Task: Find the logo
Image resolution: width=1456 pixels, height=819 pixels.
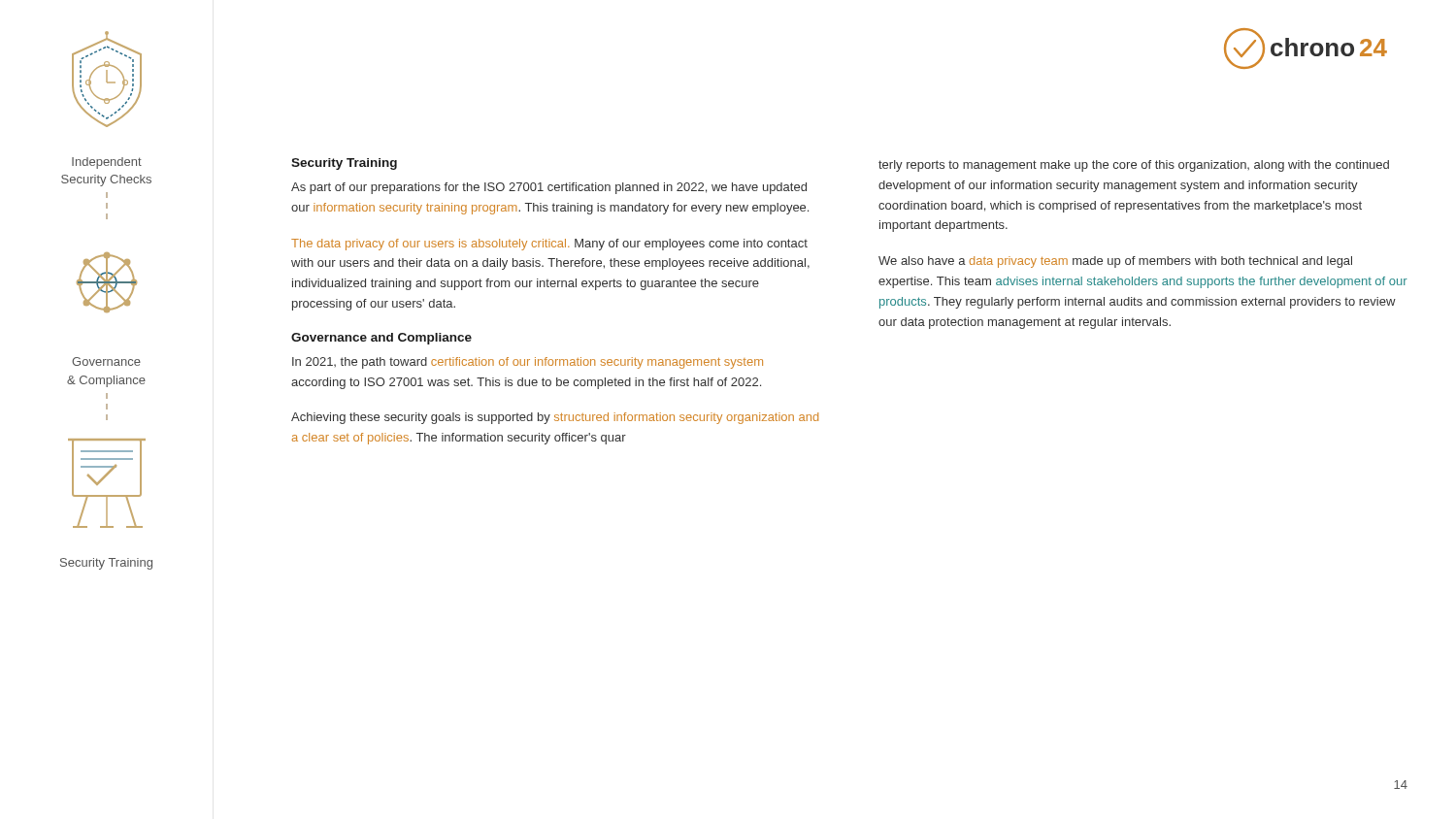Action: click(1315, 50)
